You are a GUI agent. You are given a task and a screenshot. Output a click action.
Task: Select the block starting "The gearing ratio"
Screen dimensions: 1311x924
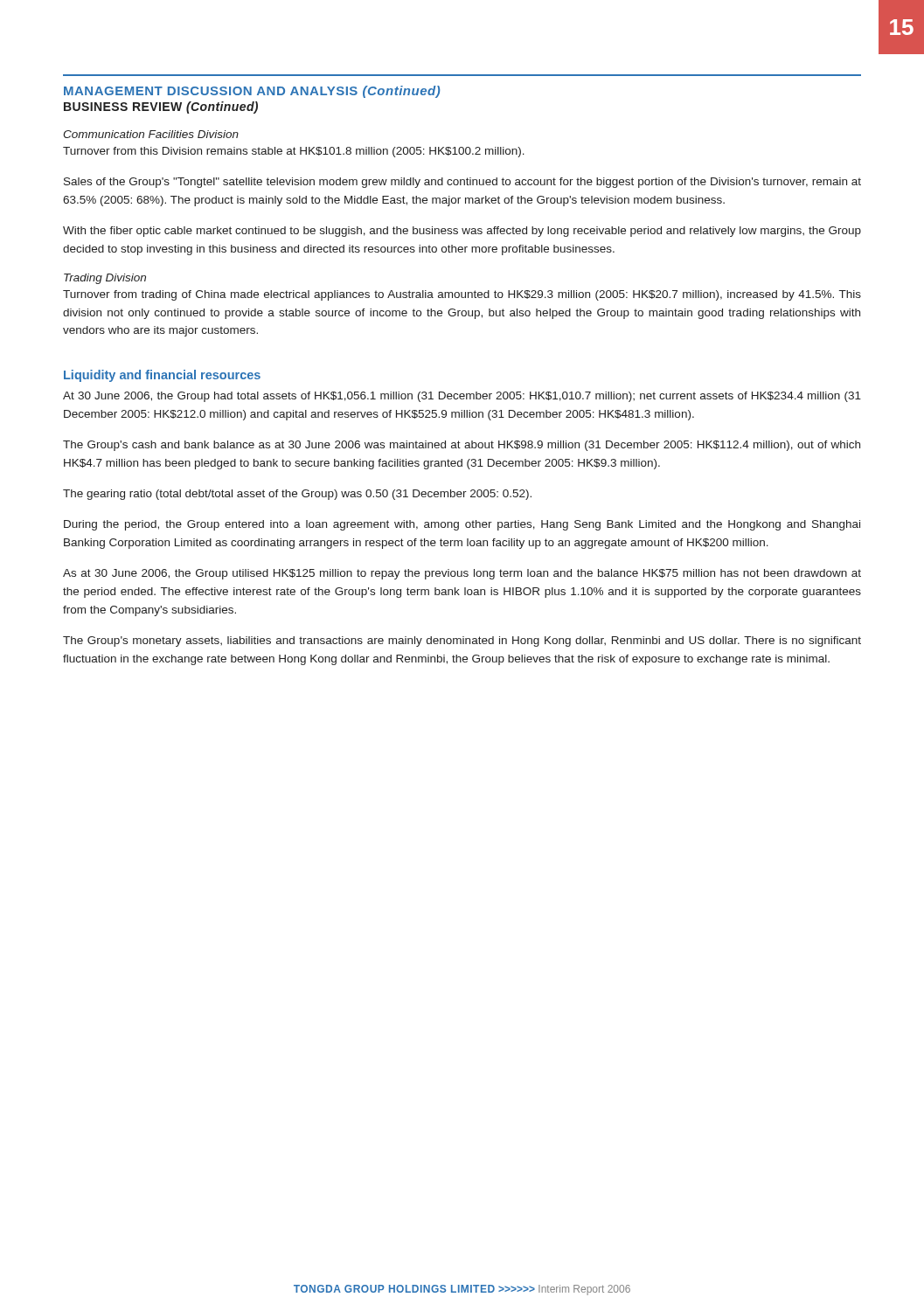pos(298,493)
